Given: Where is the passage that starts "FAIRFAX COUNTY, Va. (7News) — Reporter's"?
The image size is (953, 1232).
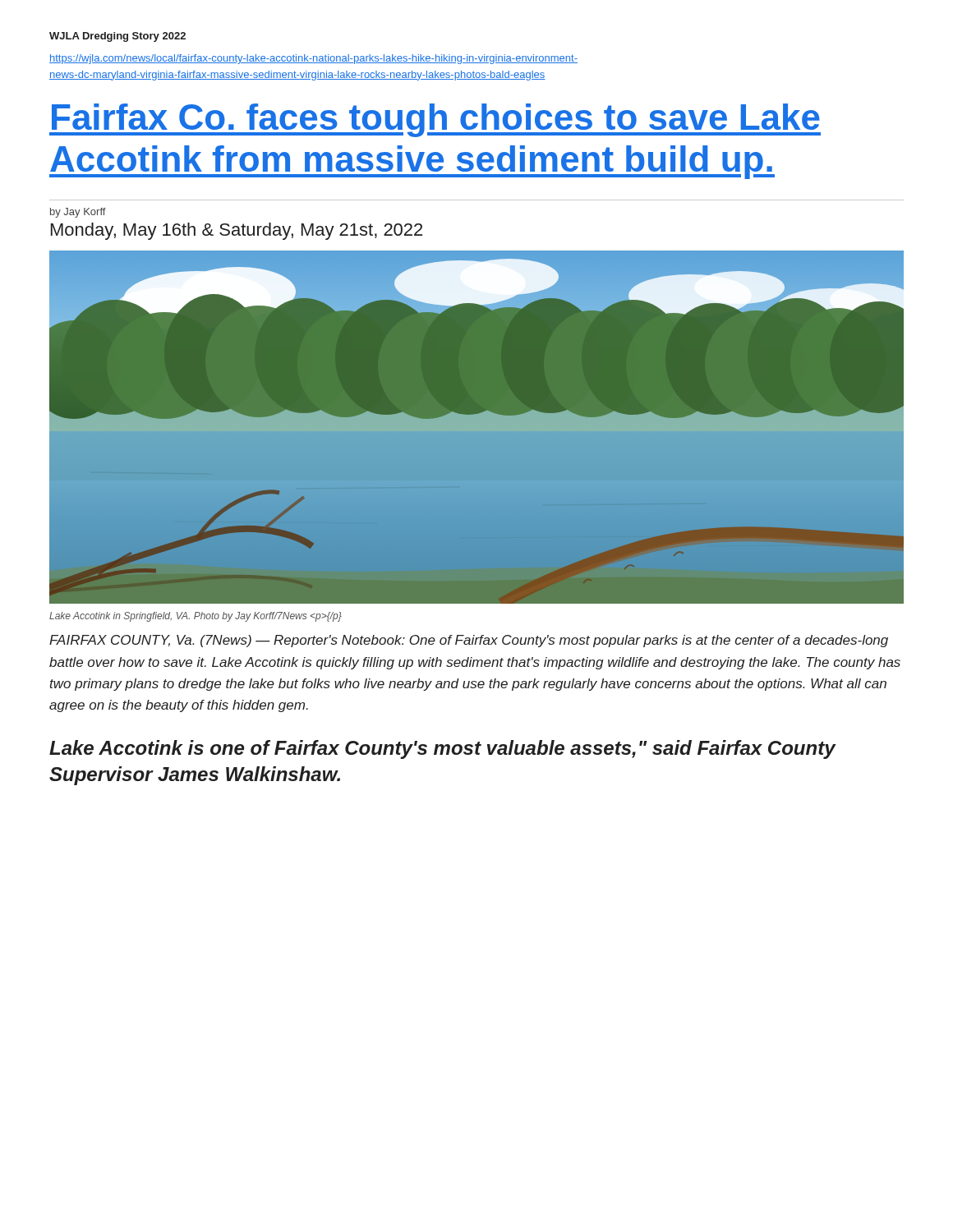Looking at the screenshot, I should click(475, 673).
